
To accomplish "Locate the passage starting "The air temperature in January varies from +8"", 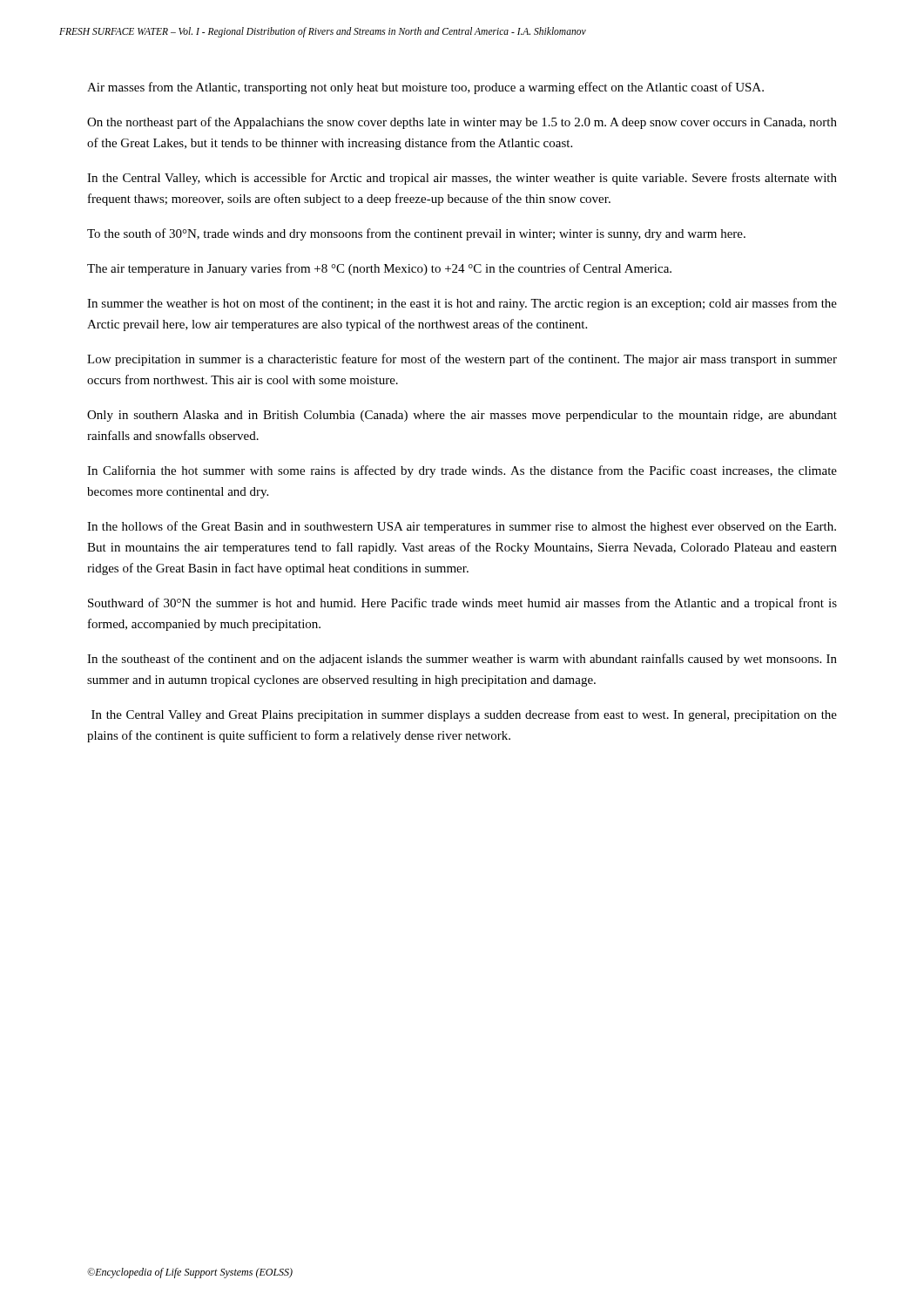I will point(380,268).
